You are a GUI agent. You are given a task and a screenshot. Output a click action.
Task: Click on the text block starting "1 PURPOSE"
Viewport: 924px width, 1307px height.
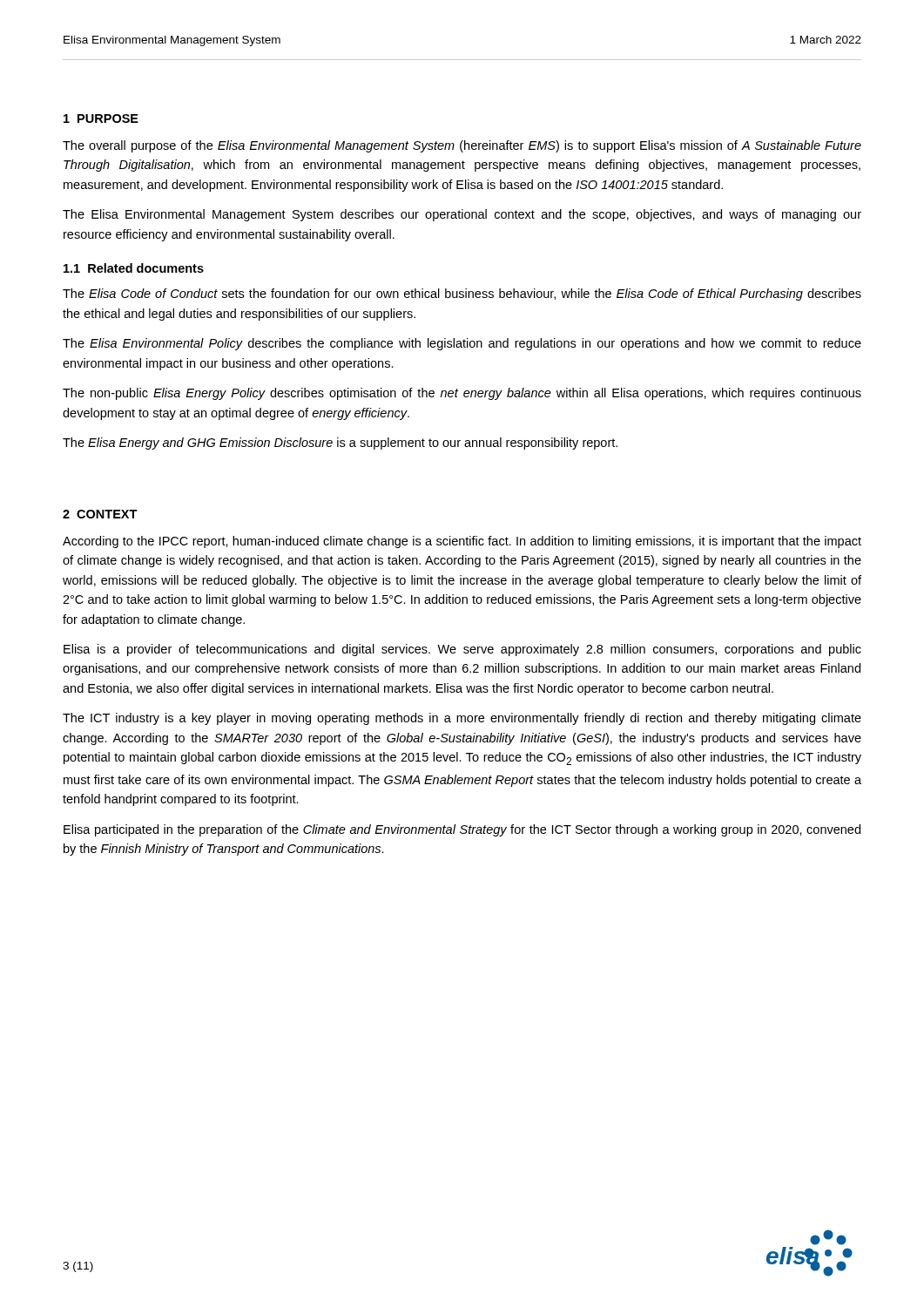101,118
